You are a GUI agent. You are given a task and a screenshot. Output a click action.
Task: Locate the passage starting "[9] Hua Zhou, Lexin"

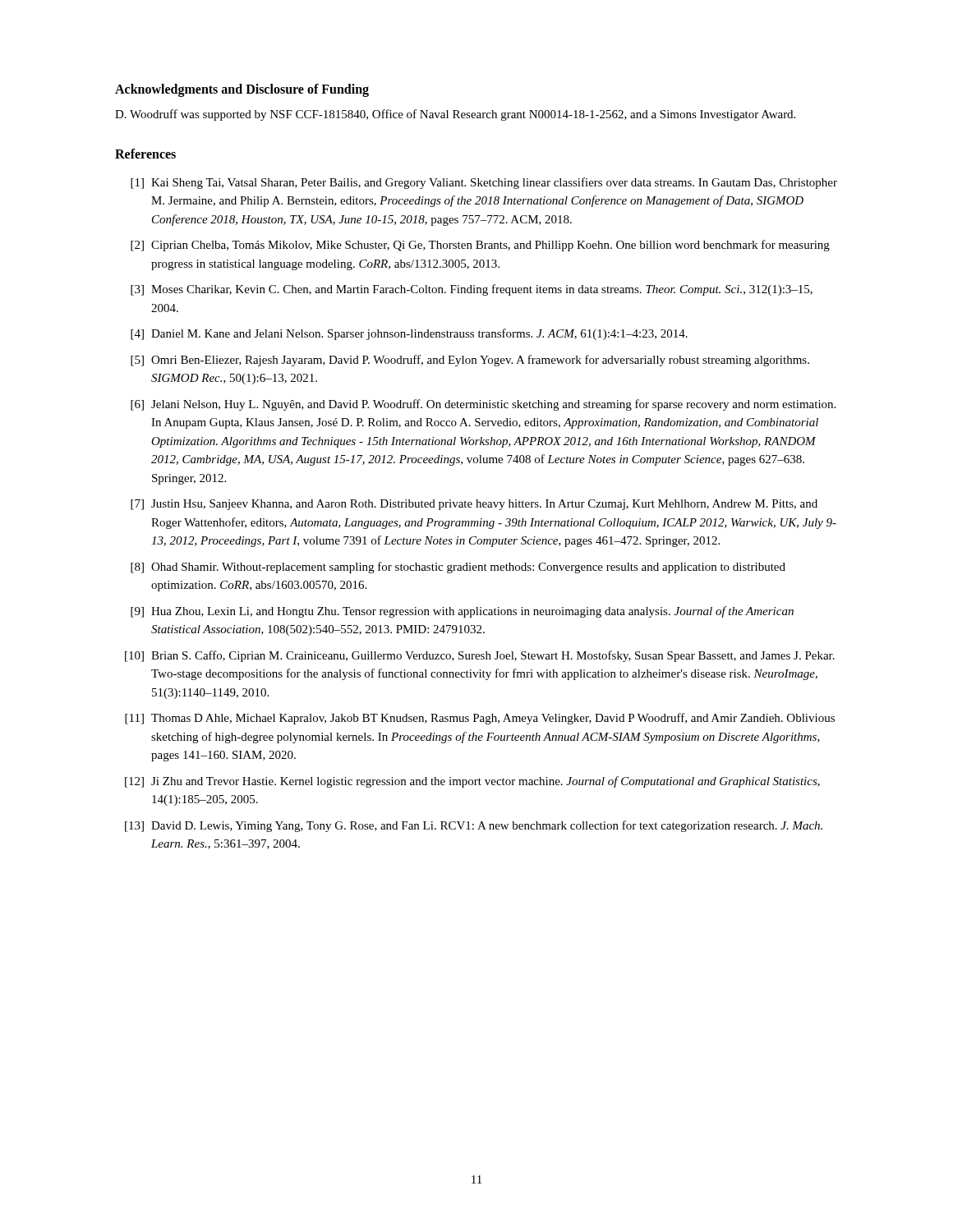coord(476,620)
